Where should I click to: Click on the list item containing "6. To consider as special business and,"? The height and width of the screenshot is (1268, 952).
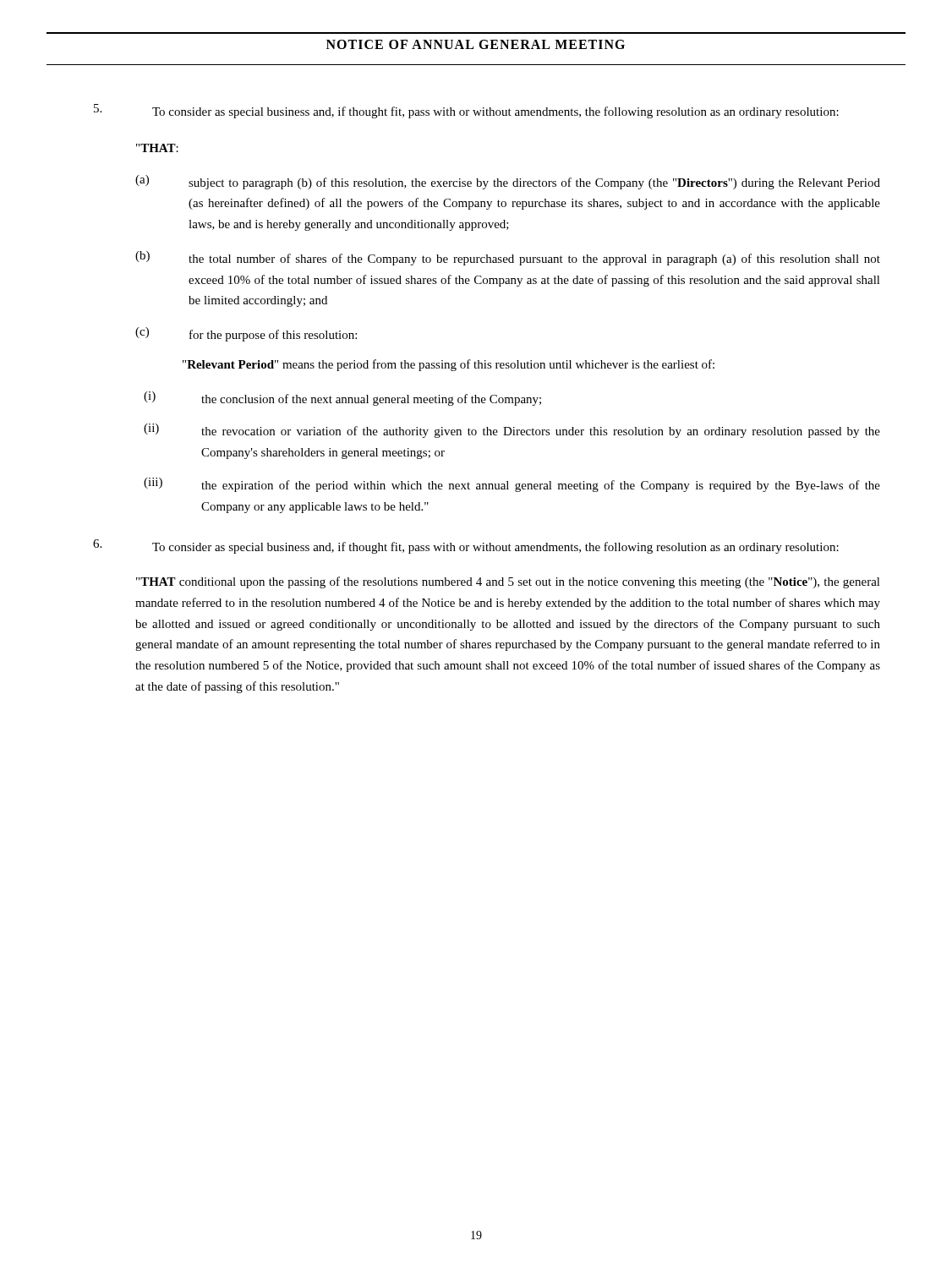[487, 547]
